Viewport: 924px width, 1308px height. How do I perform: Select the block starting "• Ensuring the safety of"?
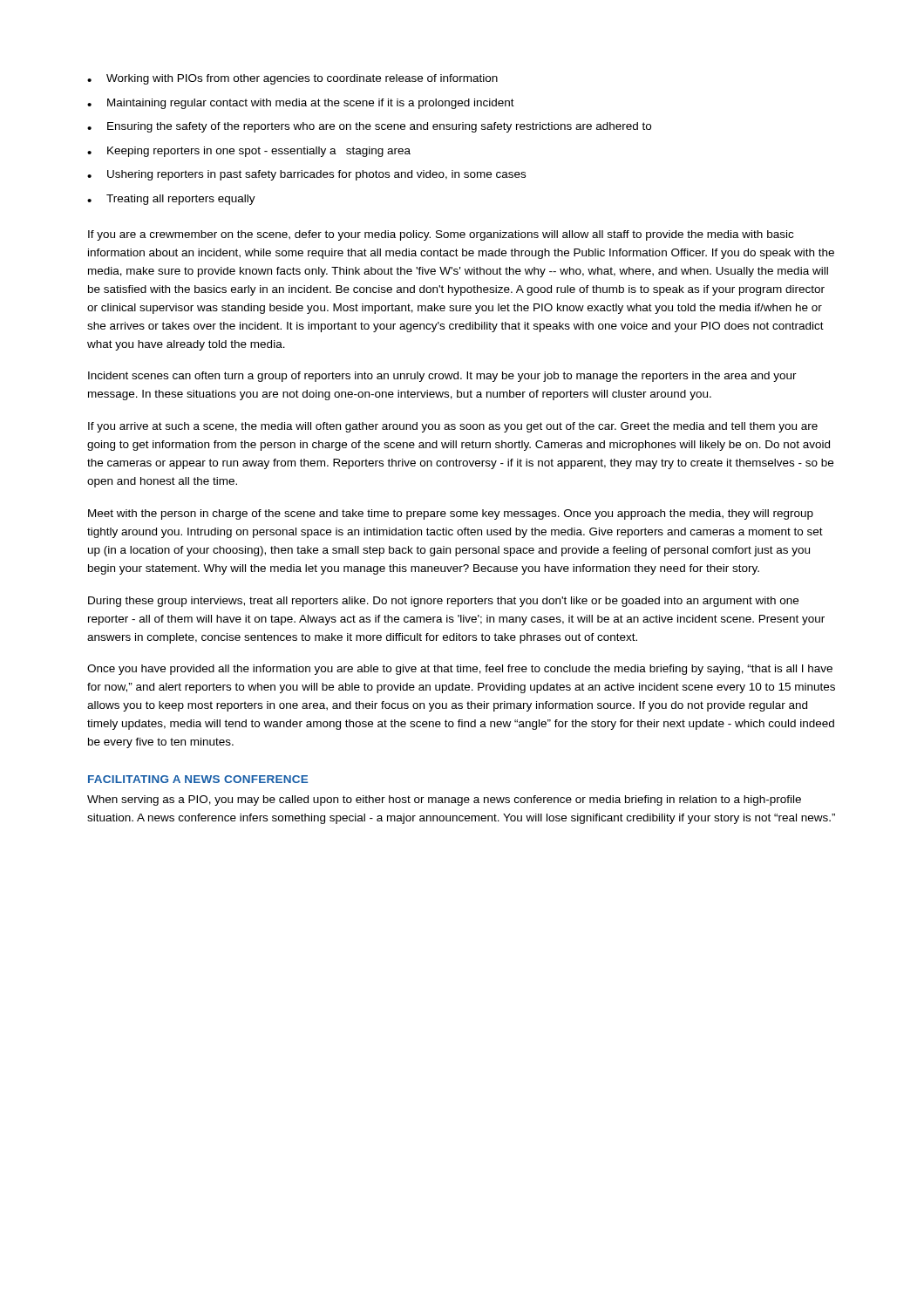coord(462,128)
